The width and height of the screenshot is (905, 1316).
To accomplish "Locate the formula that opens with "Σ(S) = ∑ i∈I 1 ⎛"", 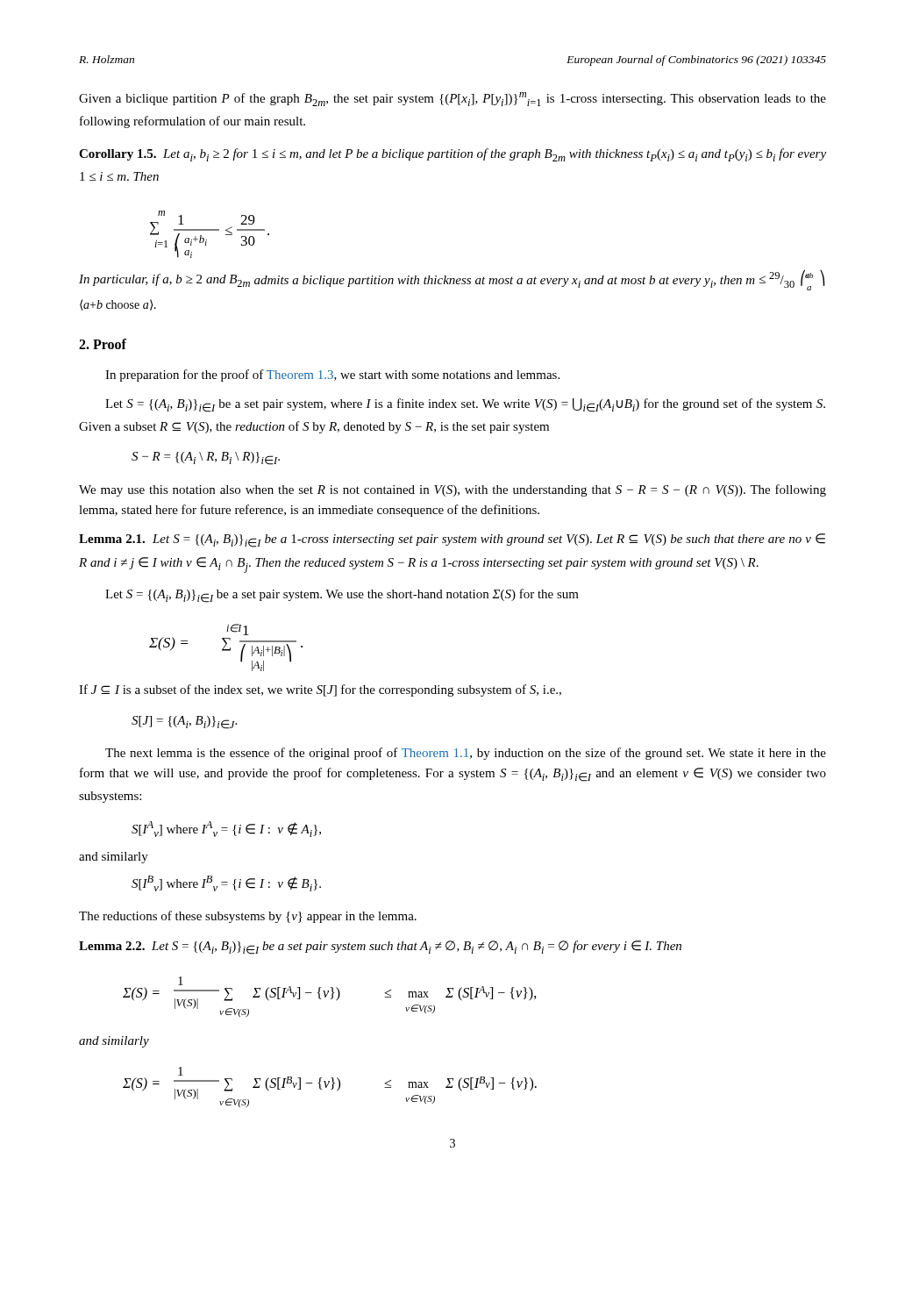I will tap(259, 643).
